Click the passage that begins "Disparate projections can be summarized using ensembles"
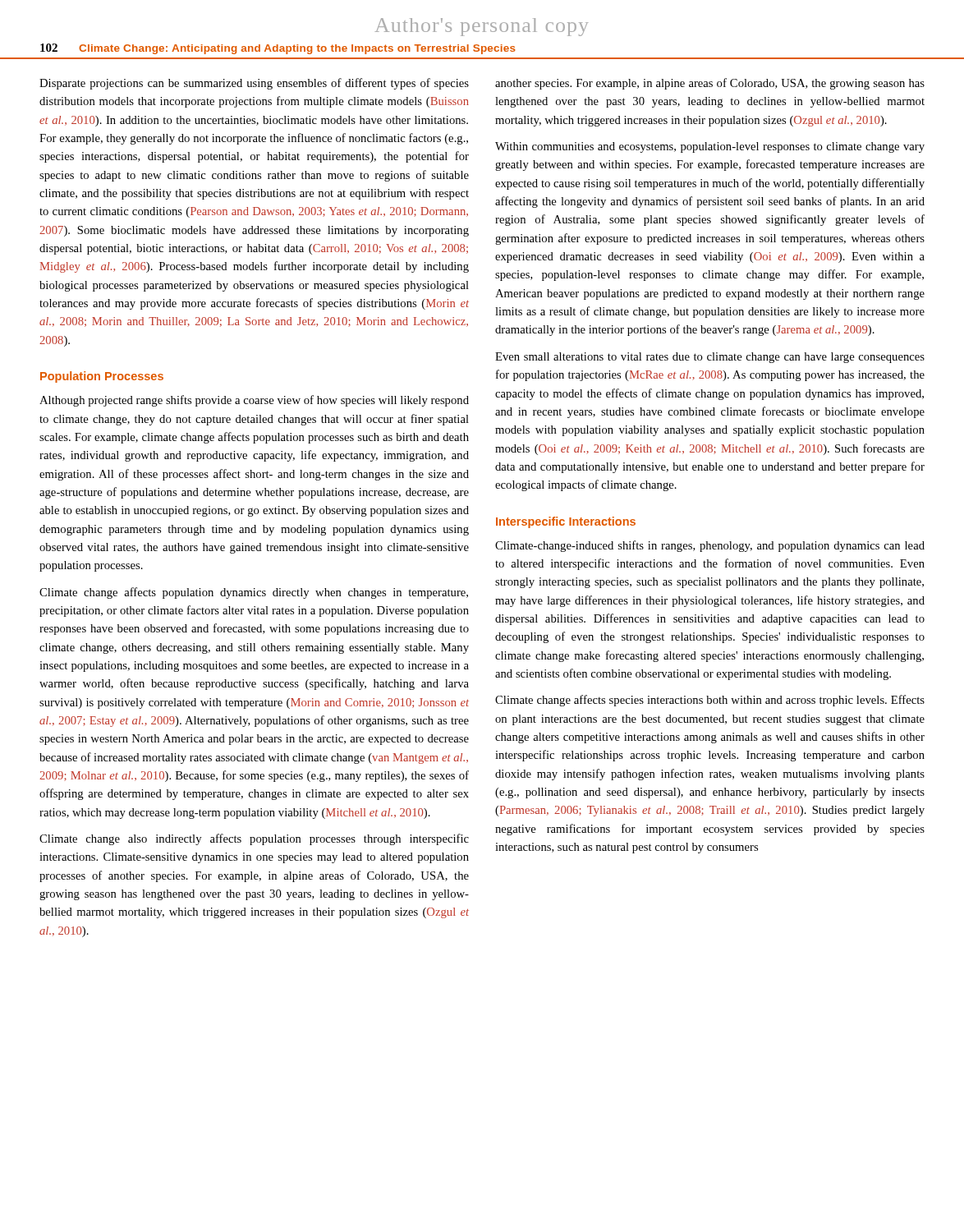964x1232 pixels. tap(254, 212)
